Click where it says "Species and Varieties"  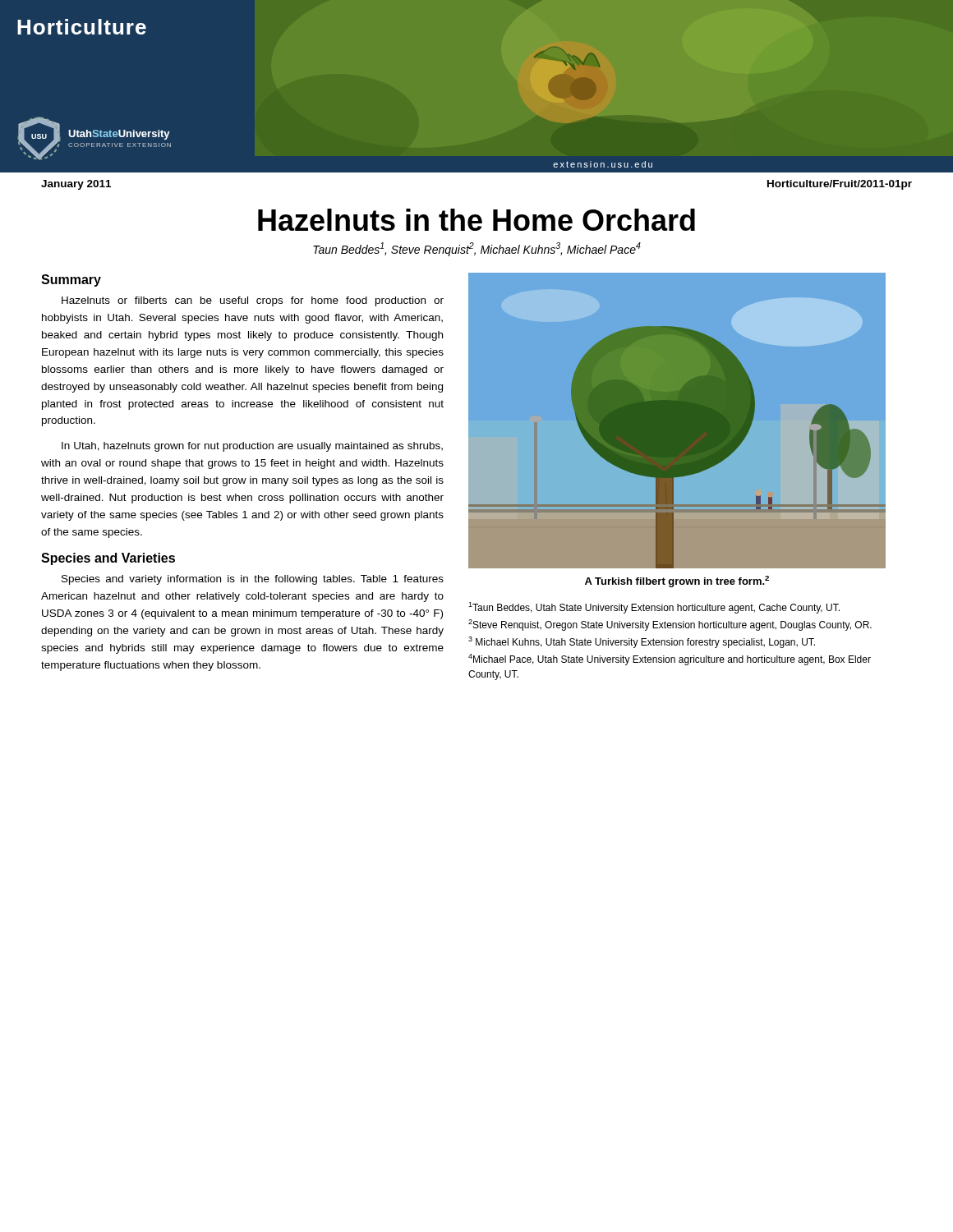(x=108, y=558)
